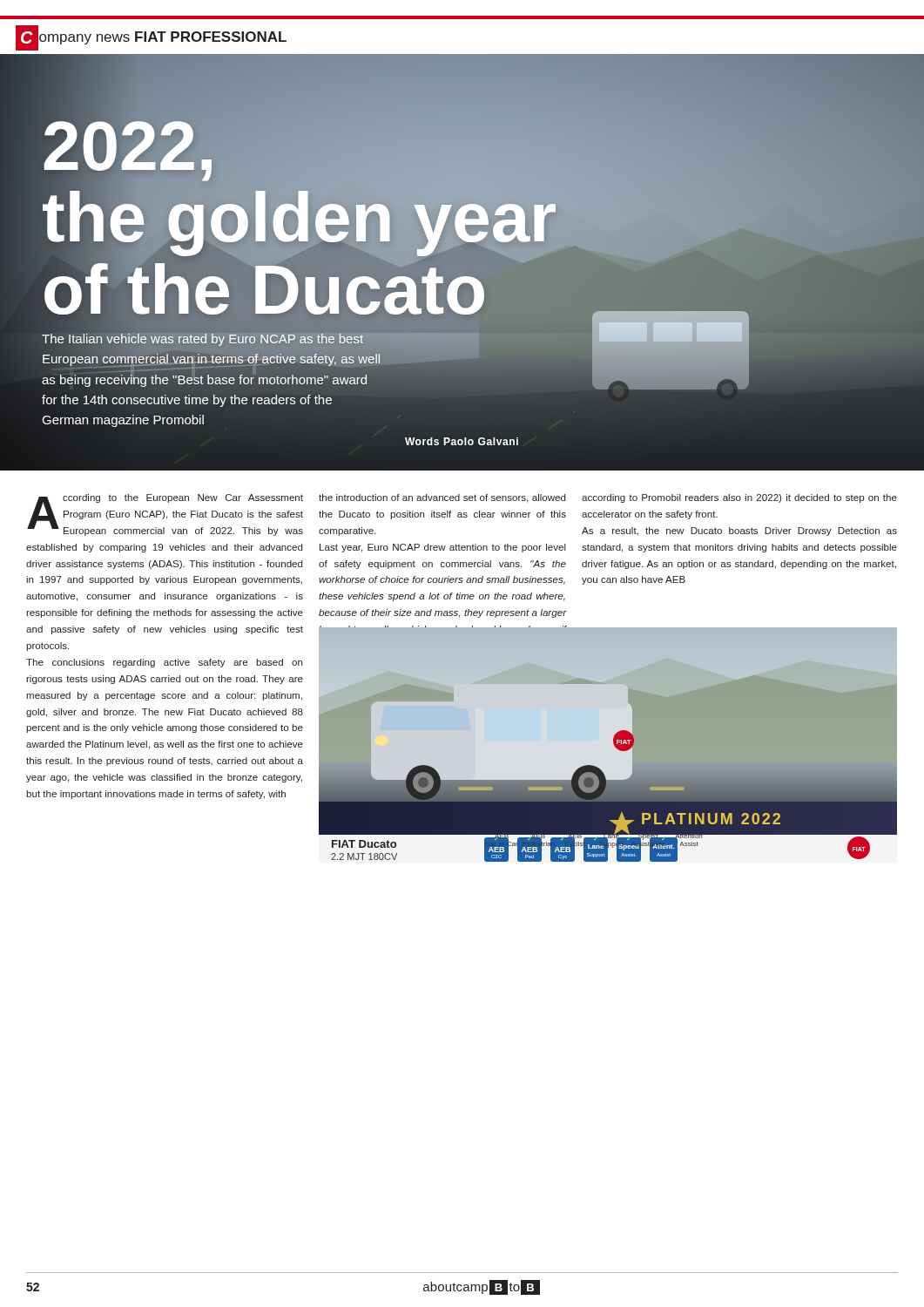Where does it say "Words Paolo Galvani"?
Viewport: 924px width, 1307px height.
[x=462, y=442]
